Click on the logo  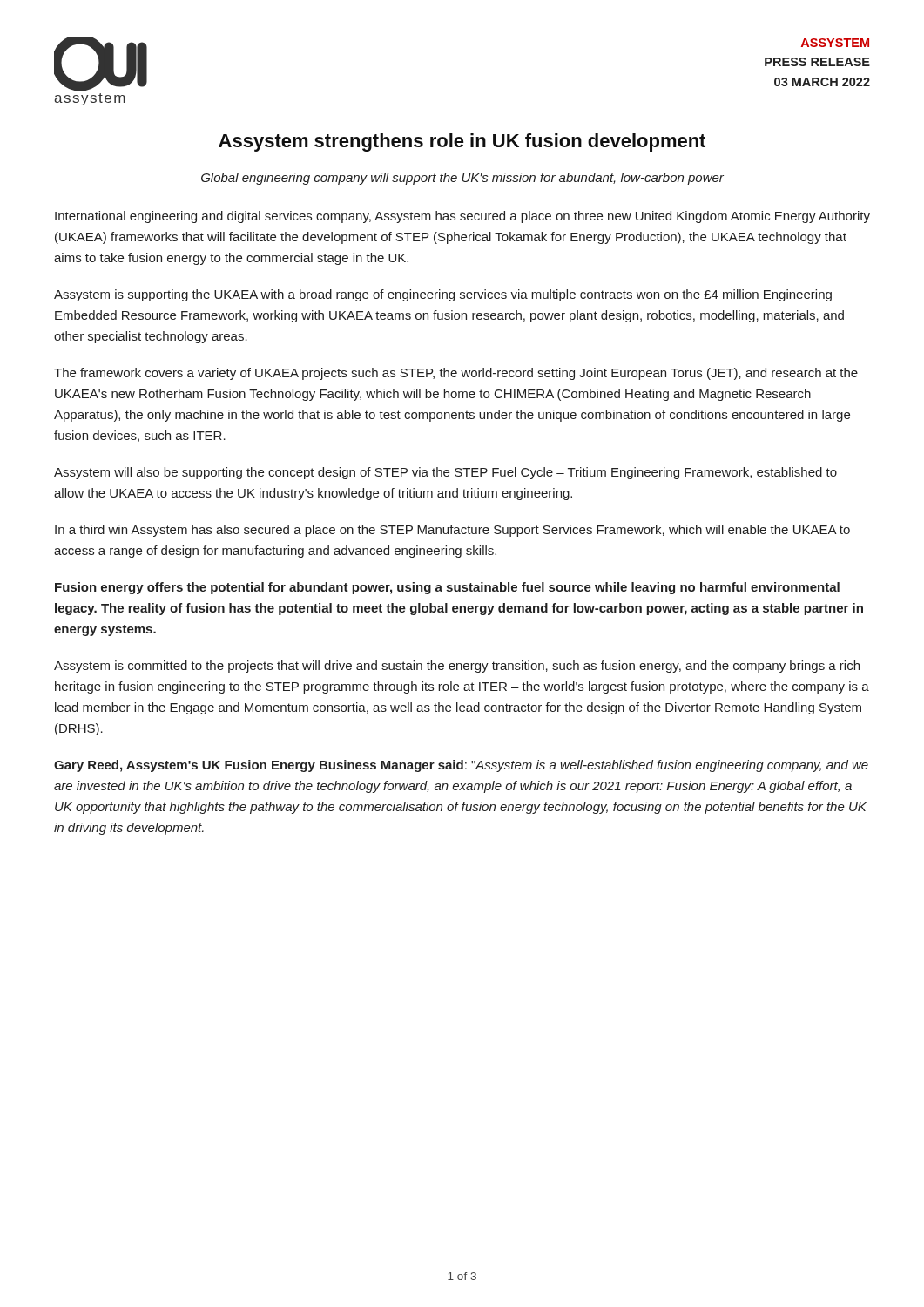pyautogui.click(x=118, y=73)
